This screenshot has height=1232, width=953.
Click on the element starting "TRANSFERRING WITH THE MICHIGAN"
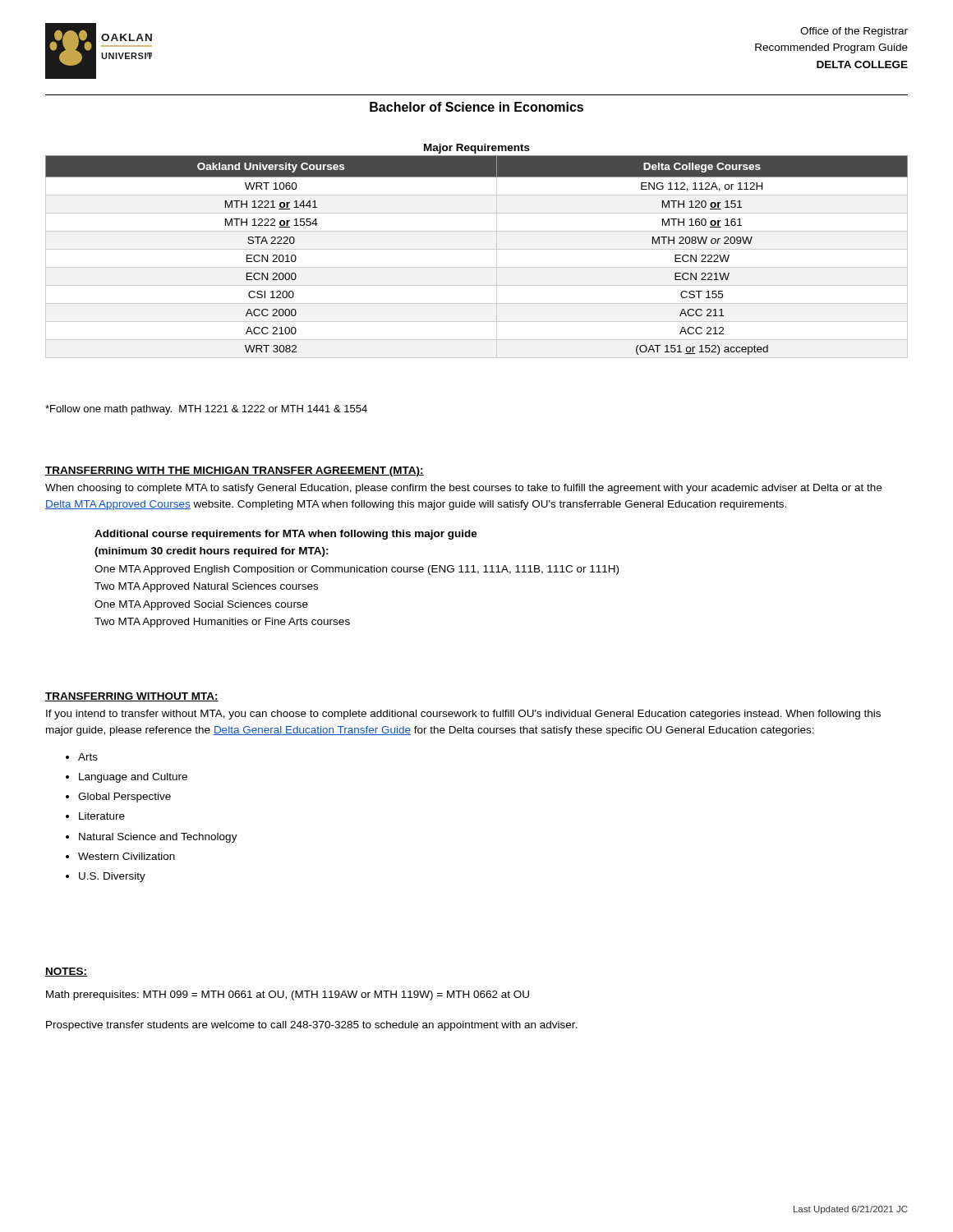234,470
